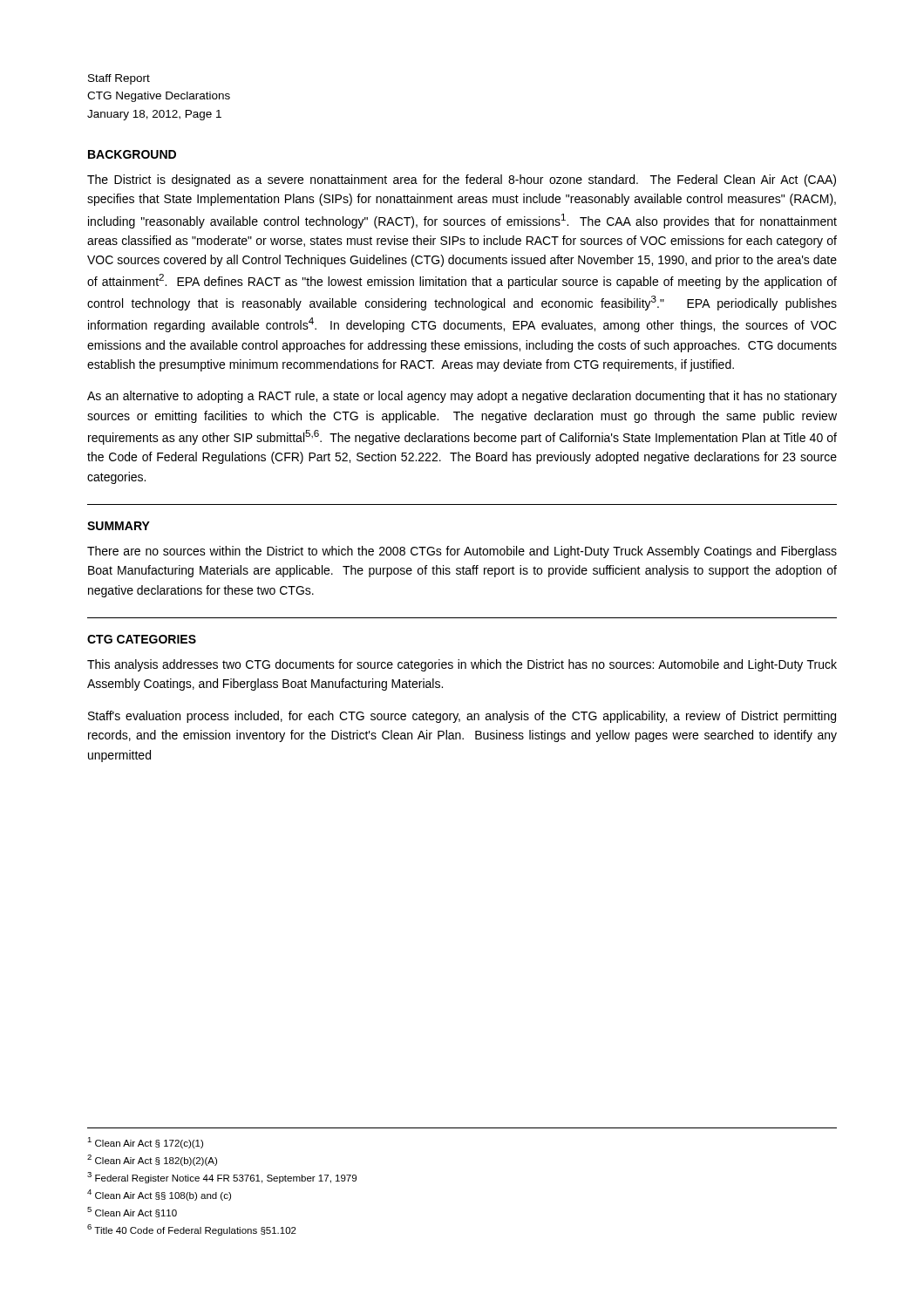This screenshot has height=1308, width=924.
Task: Click on the text starting "Staff's evaluation process included, for each CTG"
Action: 462,735
